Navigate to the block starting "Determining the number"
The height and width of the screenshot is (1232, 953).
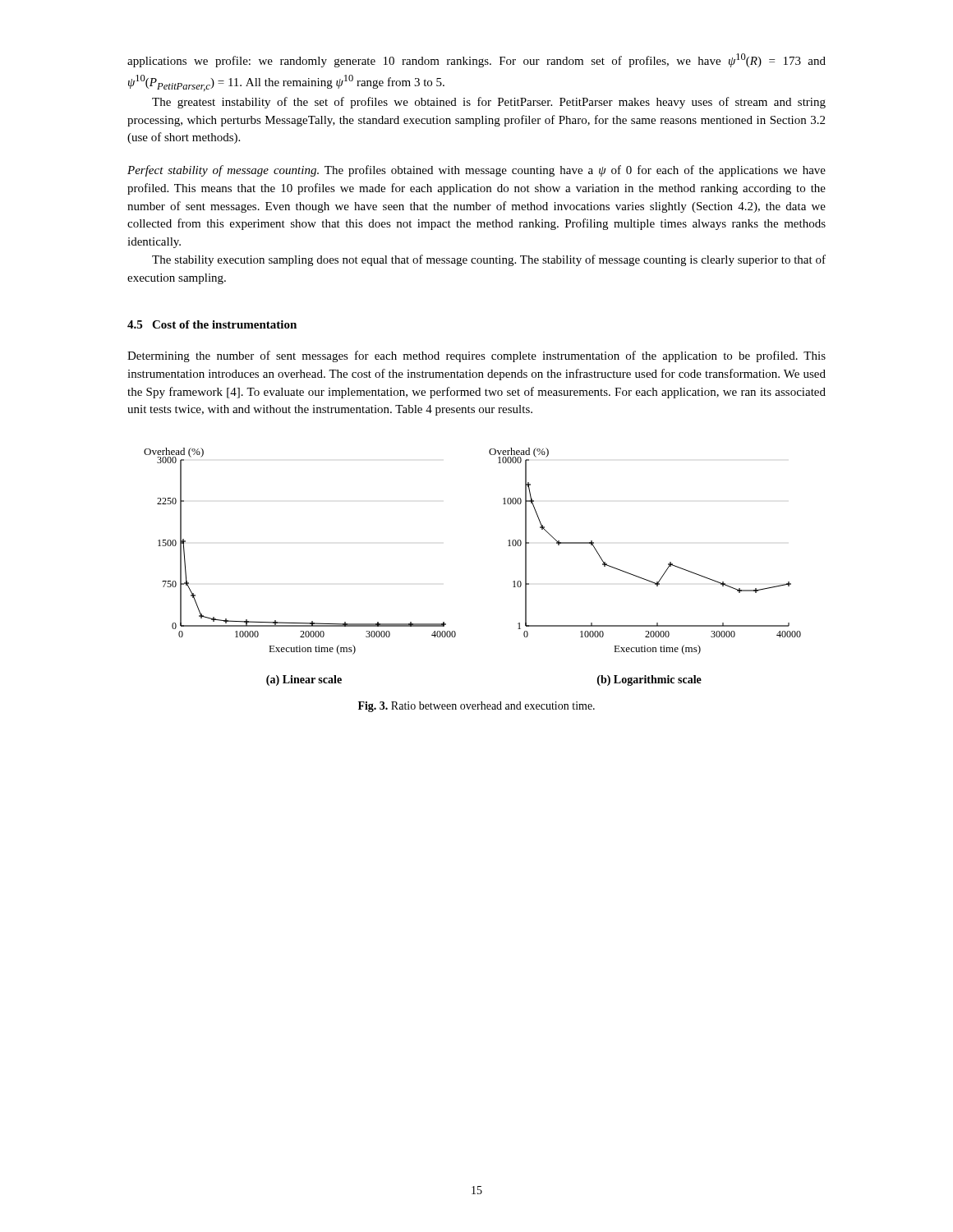click(x=476, y=383)
